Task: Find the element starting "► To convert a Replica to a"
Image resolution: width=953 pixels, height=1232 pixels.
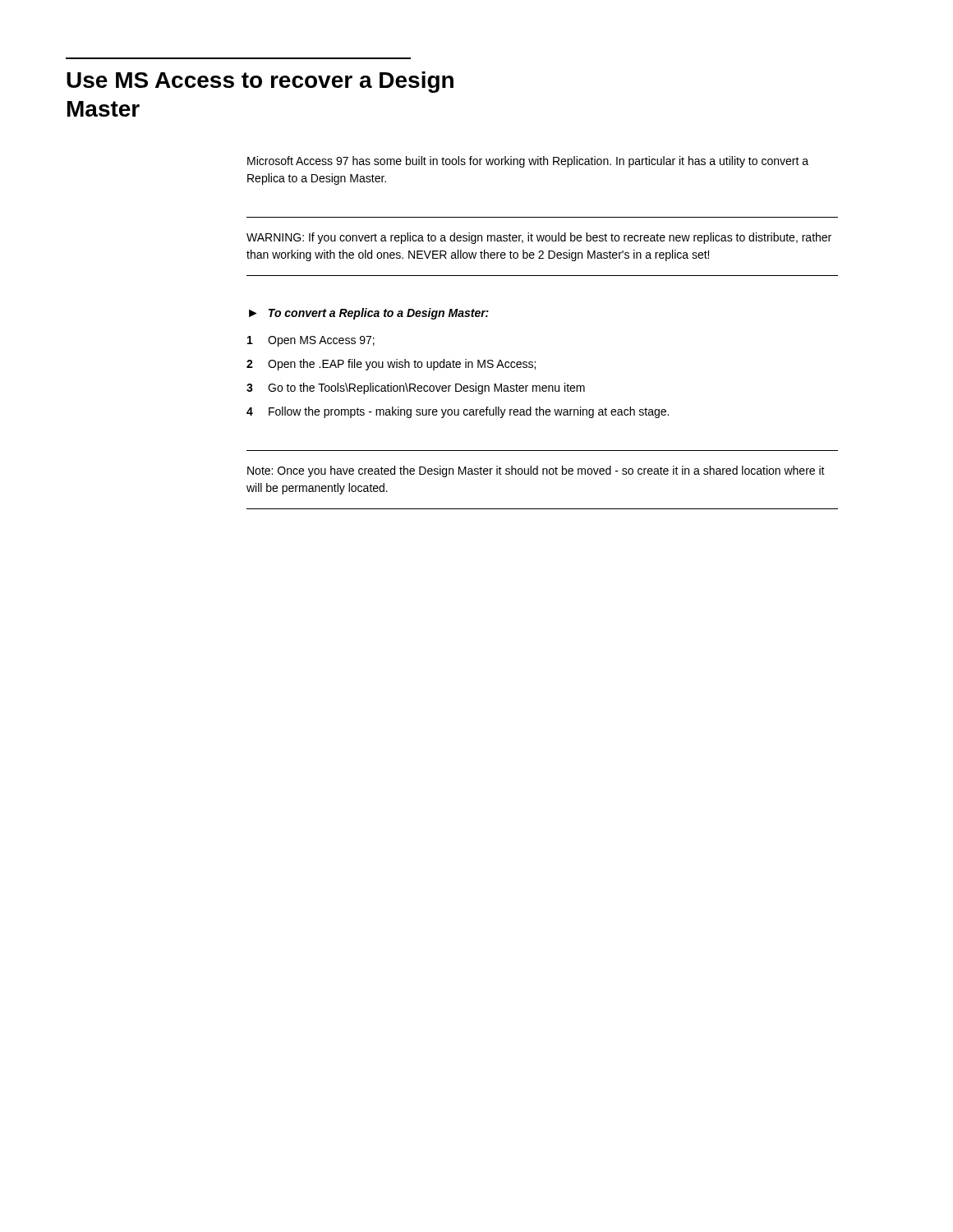Action: pyautogui.click(x=368, y=313)
